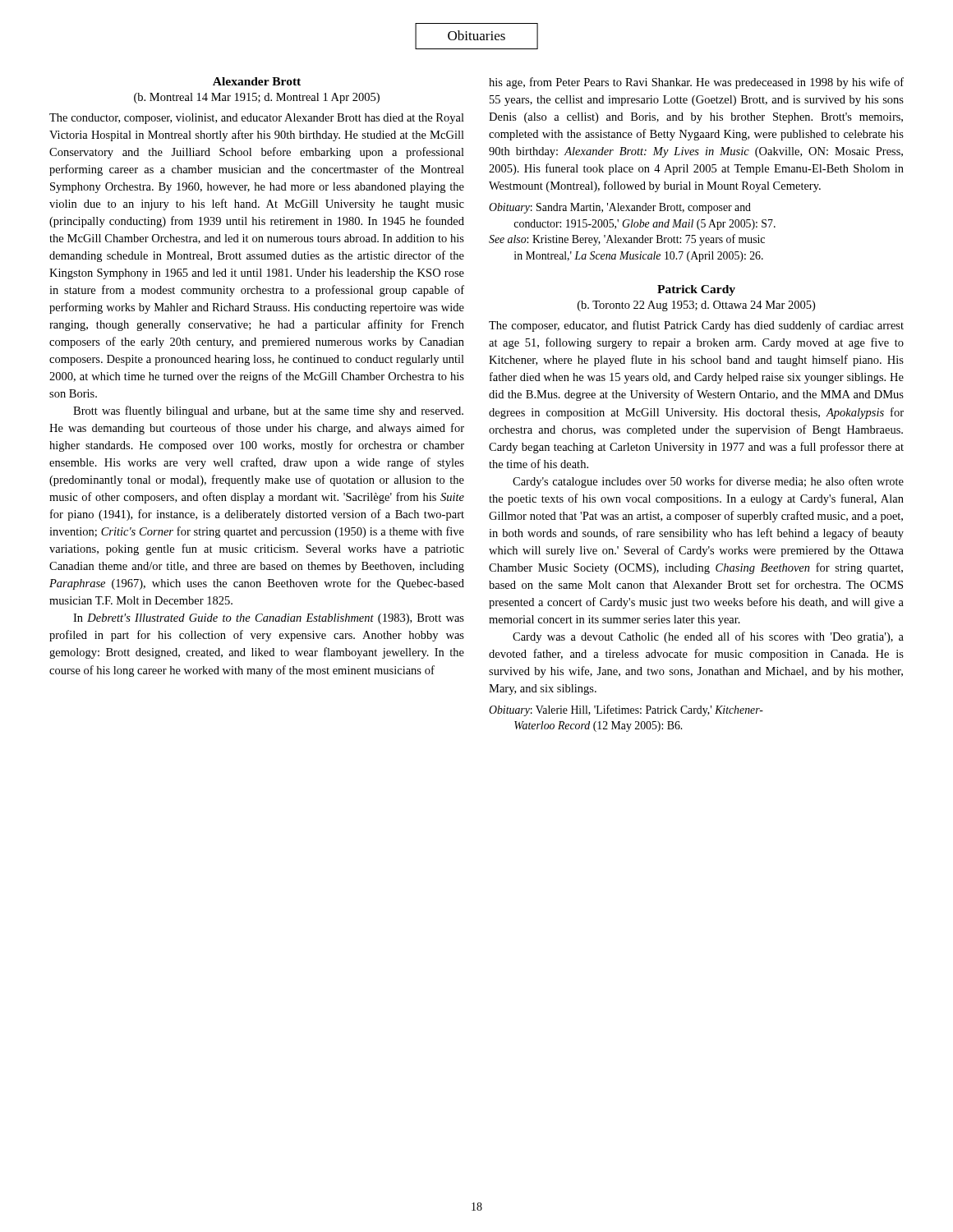
Task: Select the text block that says "his age, from Peter Pears to Ravi Shankar."
Action: coord(696,134)
